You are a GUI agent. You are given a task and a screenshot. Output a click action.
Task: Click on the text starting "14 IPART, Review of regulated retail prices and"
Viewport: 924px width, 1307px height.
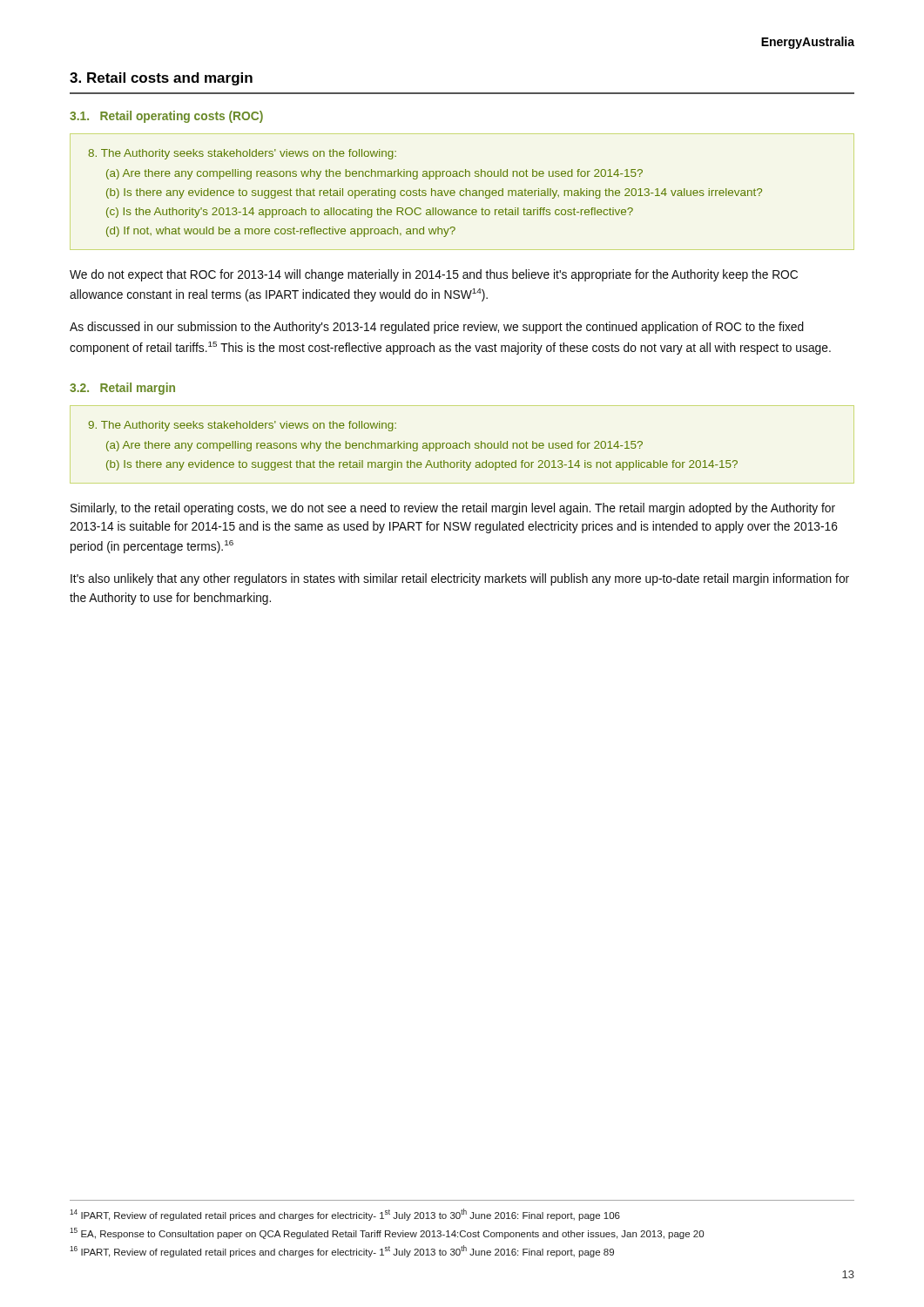click(x=345, y=1215)
